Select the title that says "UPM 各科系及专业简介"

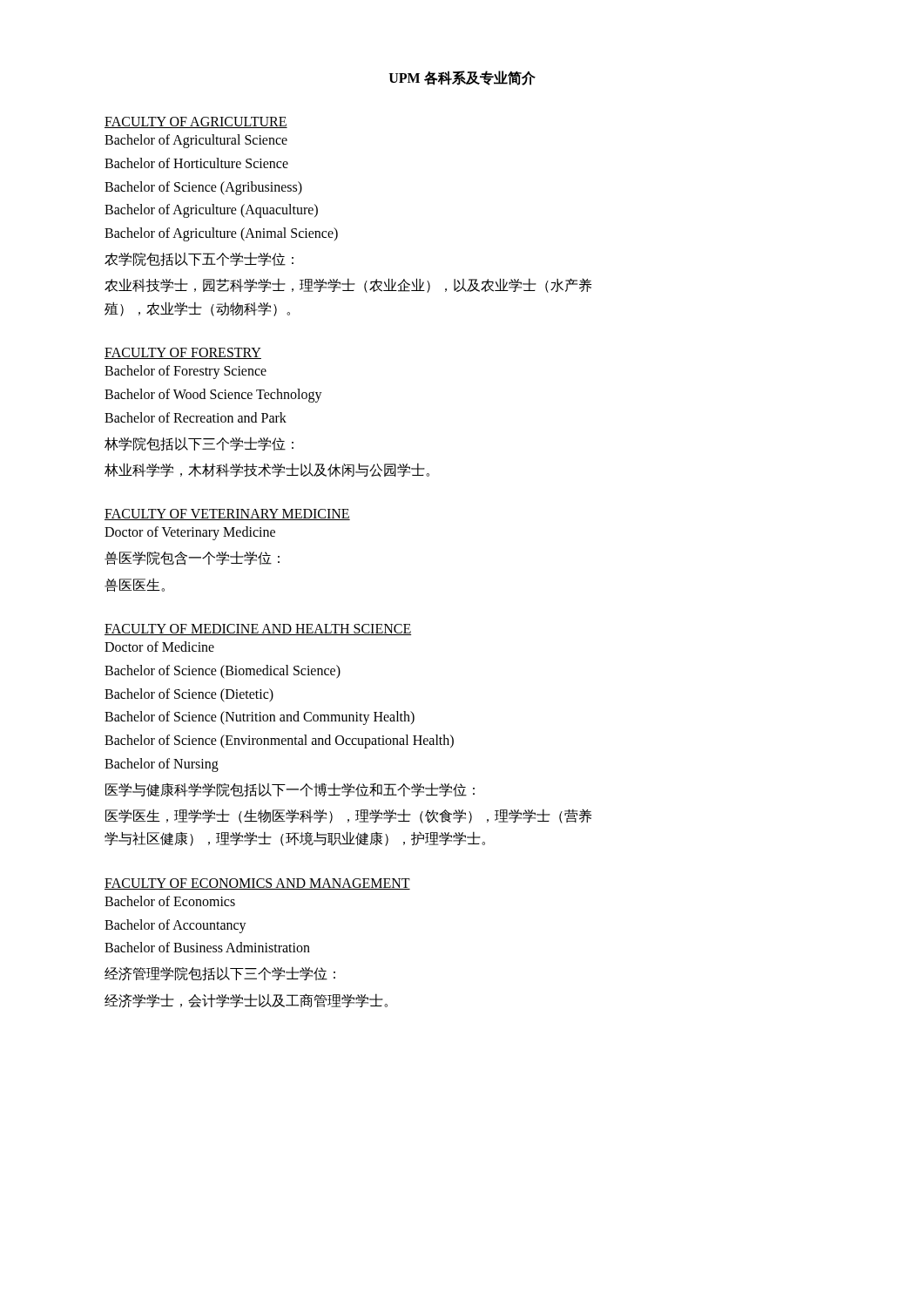(x=462, y=78)
